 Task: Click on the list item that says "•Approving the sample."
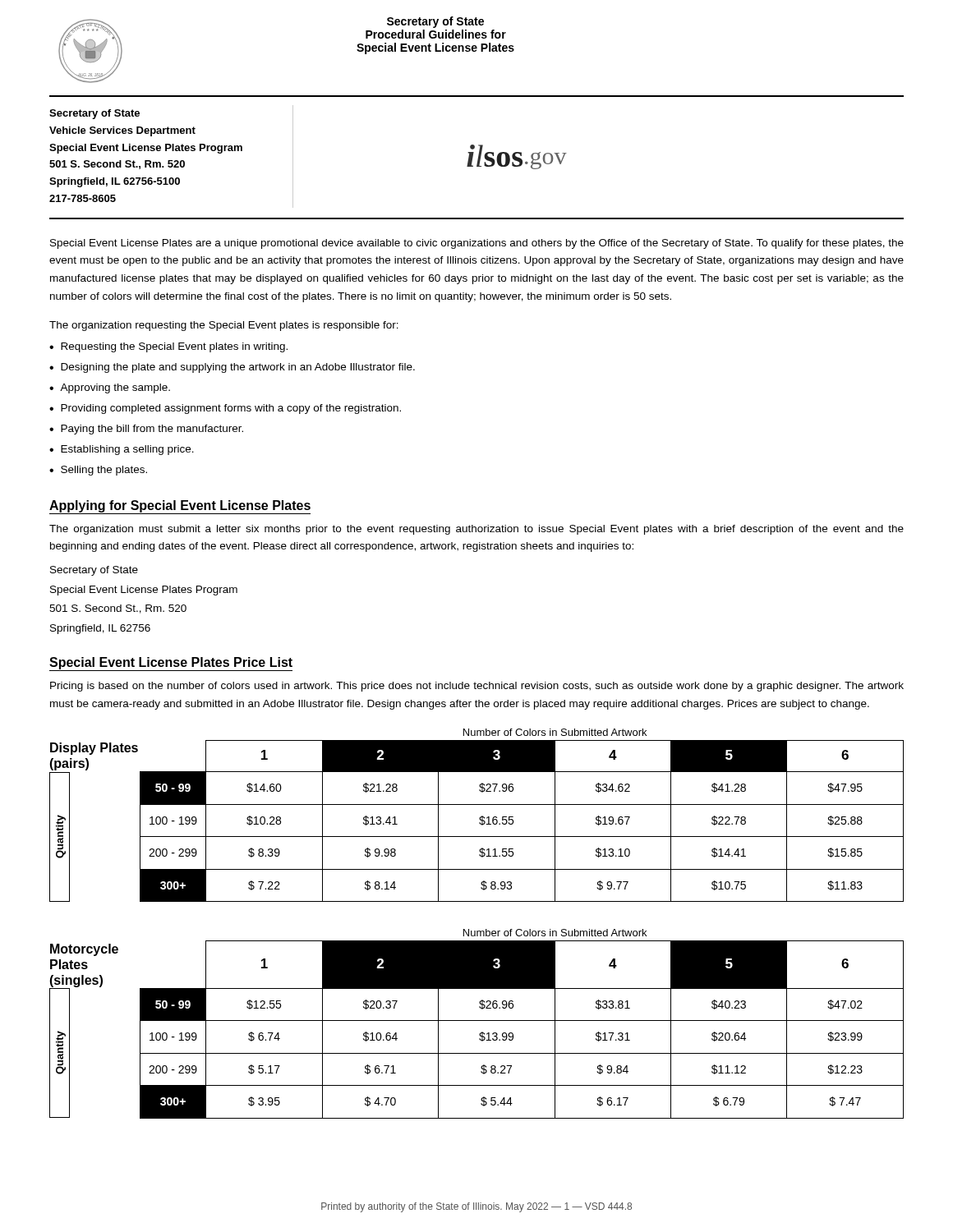tap(110, 388)
